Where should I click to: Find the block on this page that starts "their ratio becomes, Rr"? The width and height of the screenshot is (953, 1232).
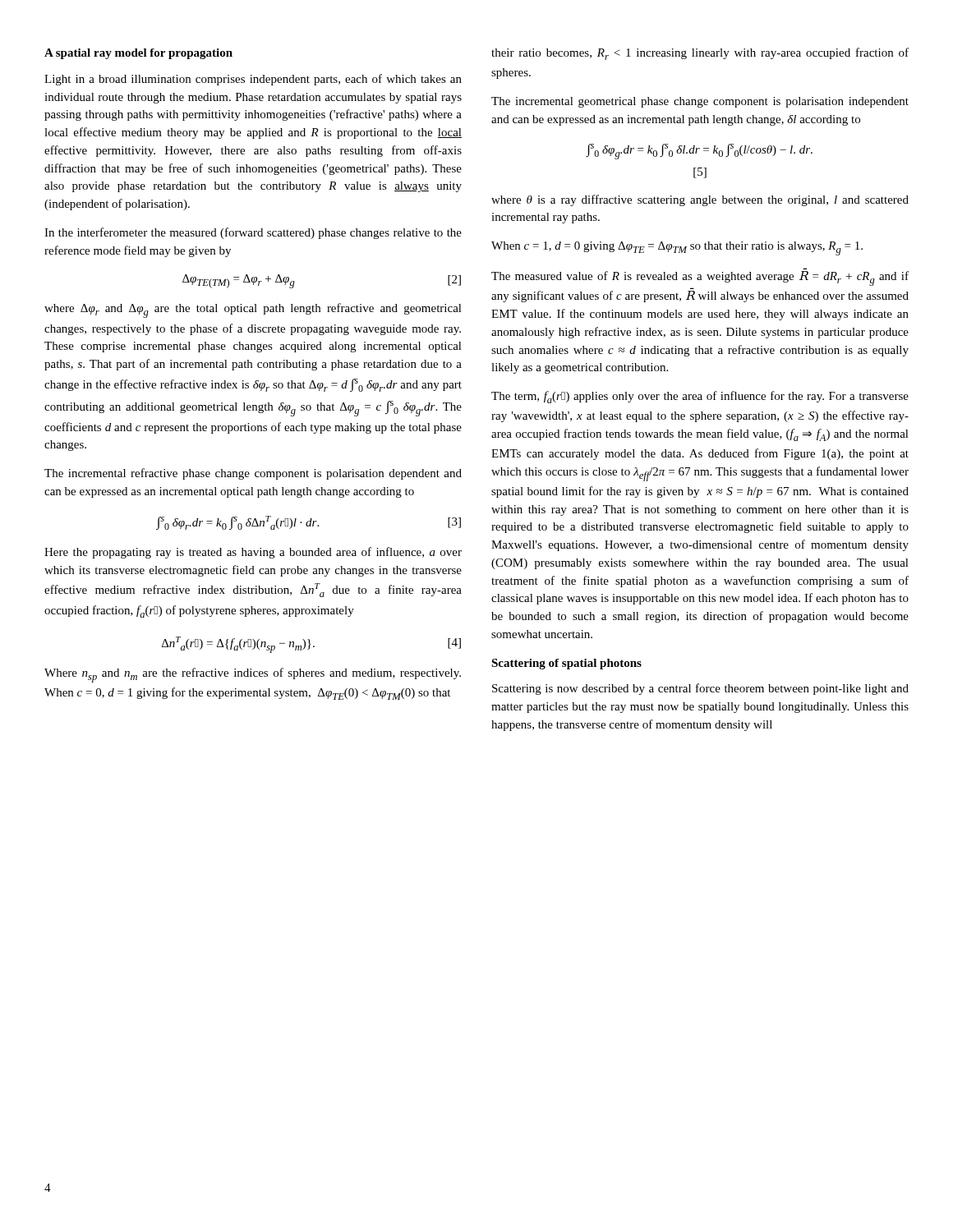tap(700, 62)
